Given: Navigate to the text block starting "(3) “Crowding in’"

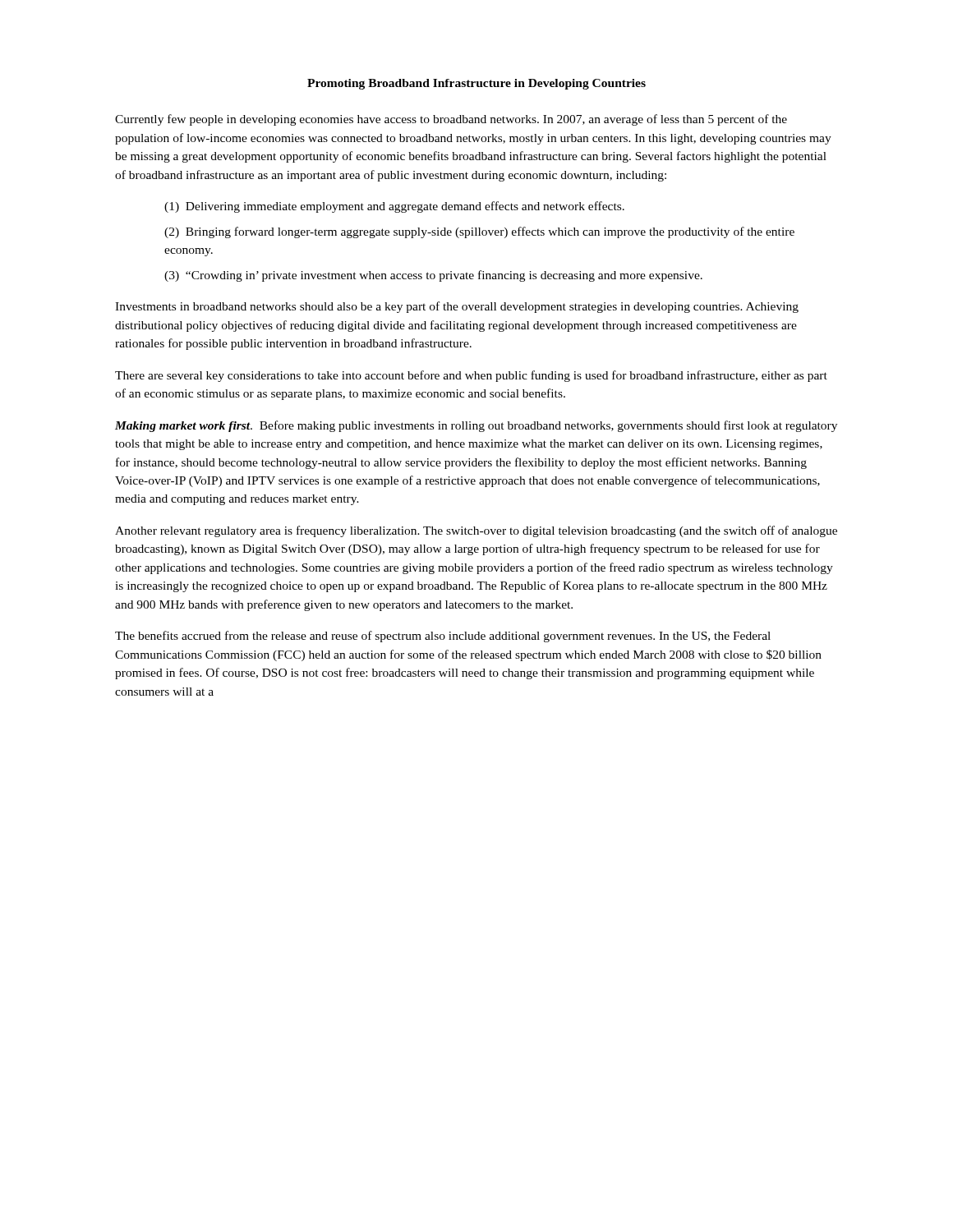Looking at the screenshot, I should [x=501, y=275].
